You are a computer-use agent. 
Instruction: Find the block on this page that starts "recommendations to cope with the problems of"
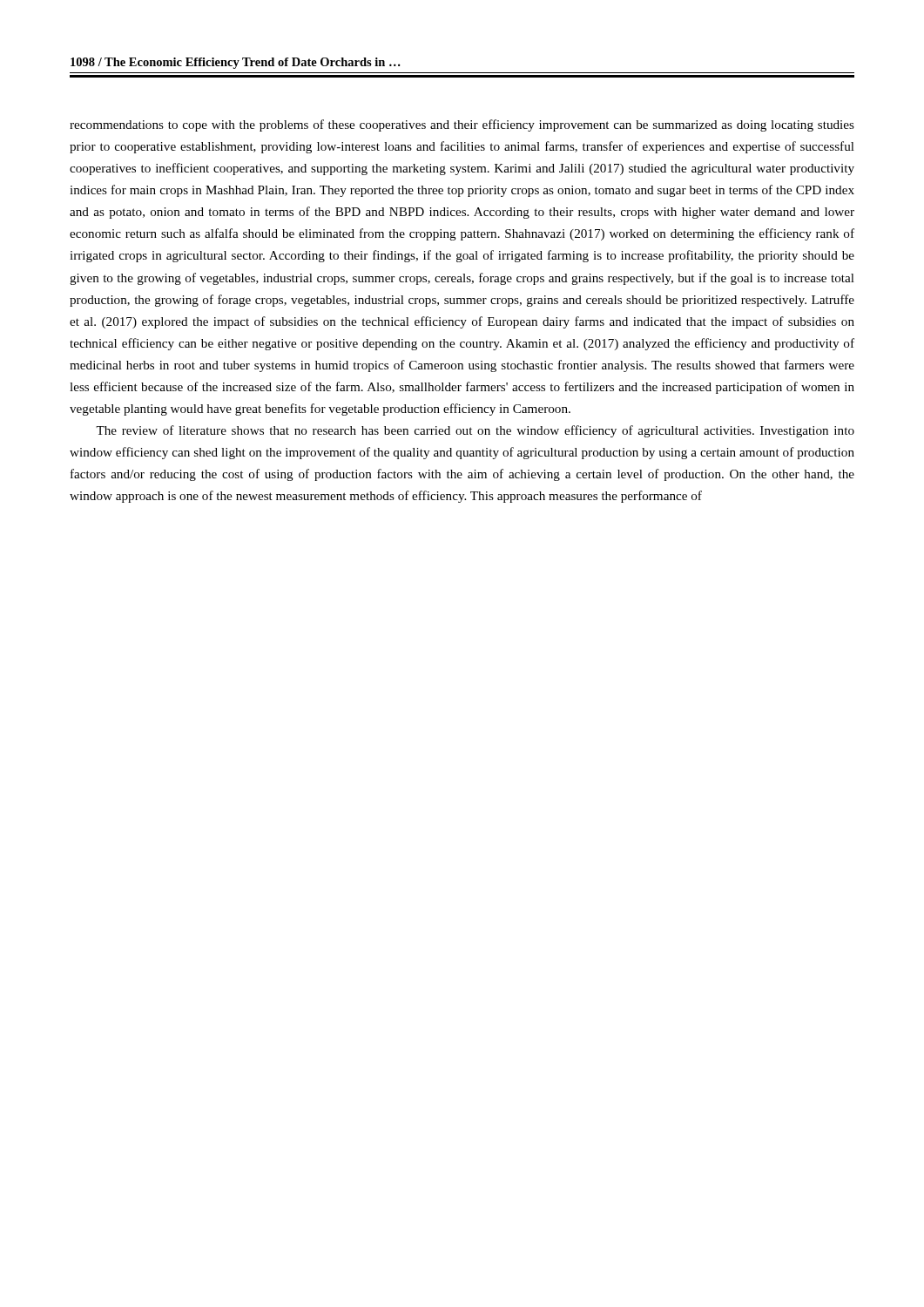[462, 266]
